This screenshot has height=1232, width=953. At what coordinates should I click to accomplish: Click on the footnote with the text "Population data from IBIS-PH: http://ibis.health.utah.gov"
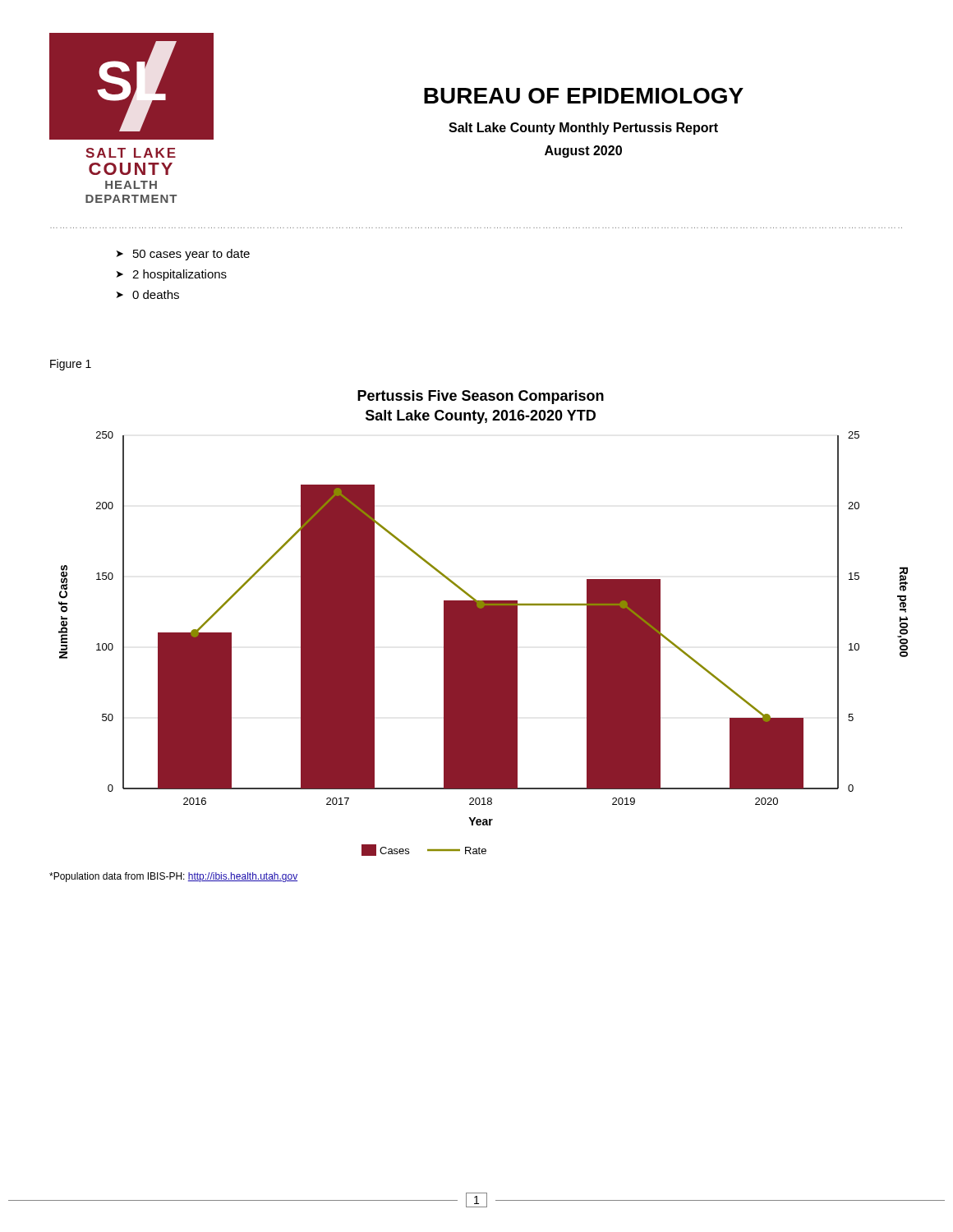point(173,876)
